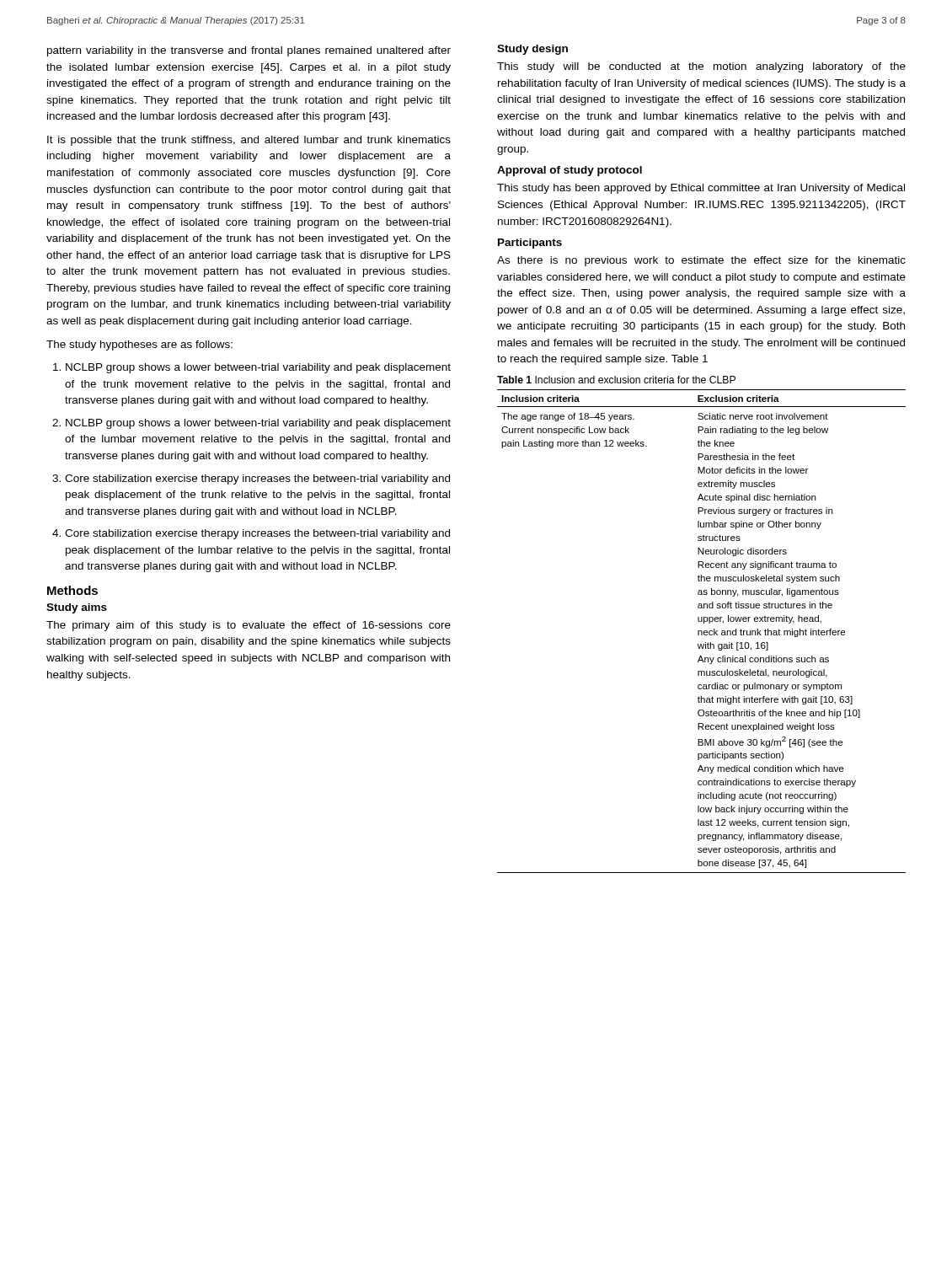The height and width of the screenshot is (1264, 952).
Task: Locate the block of text that opens with "The primary aim of this"
Action: (249, 650)
